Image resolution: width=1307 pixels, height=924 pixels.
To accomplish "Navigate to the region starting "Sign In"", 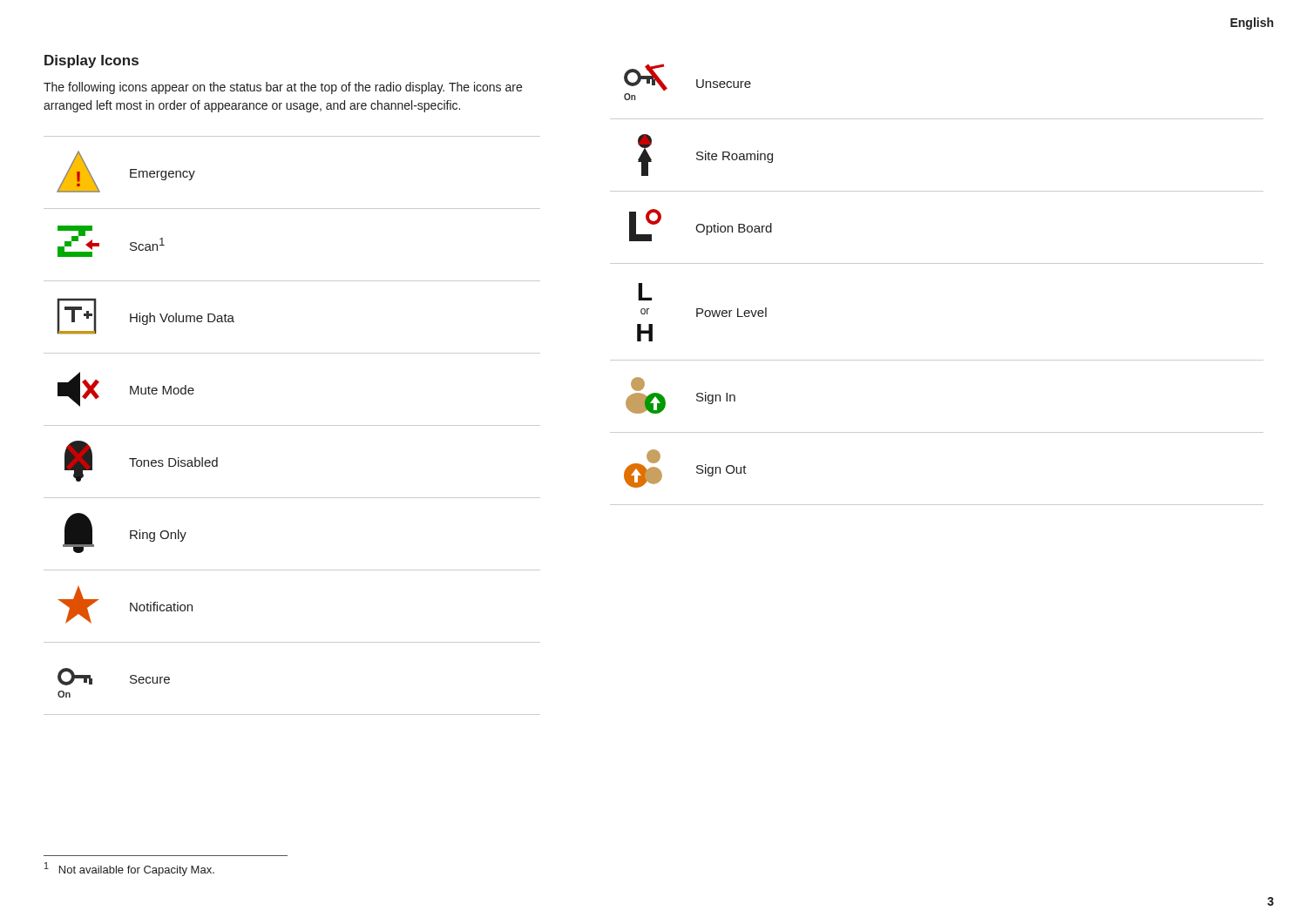I will tap(673, 396).
